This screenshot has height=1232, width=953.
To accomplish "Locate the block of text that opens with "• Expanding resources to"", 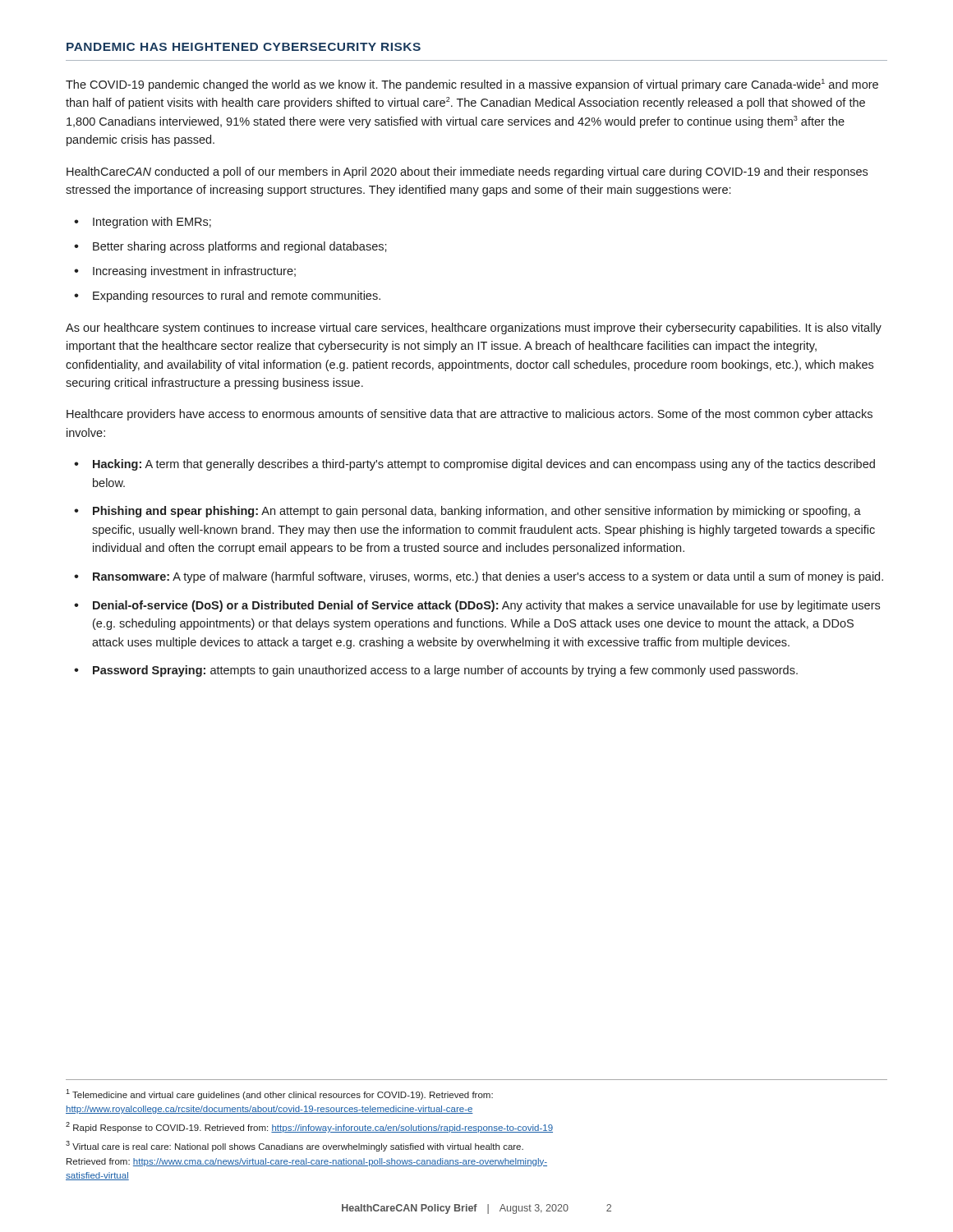I will [227, 297].
